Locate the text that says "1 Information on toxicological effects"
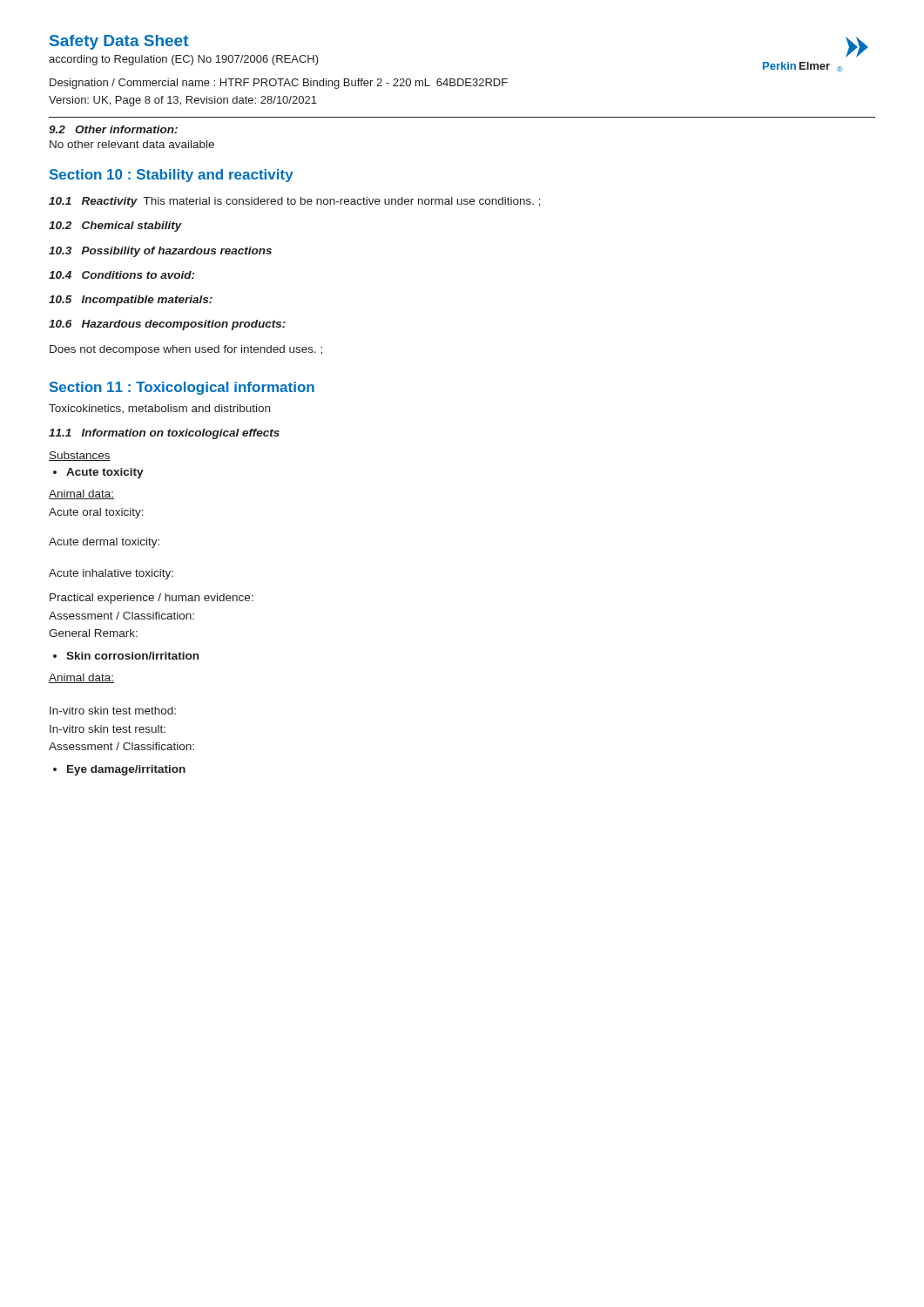Viewport: 924px width, 1307px height. click(x=164, y=433)
